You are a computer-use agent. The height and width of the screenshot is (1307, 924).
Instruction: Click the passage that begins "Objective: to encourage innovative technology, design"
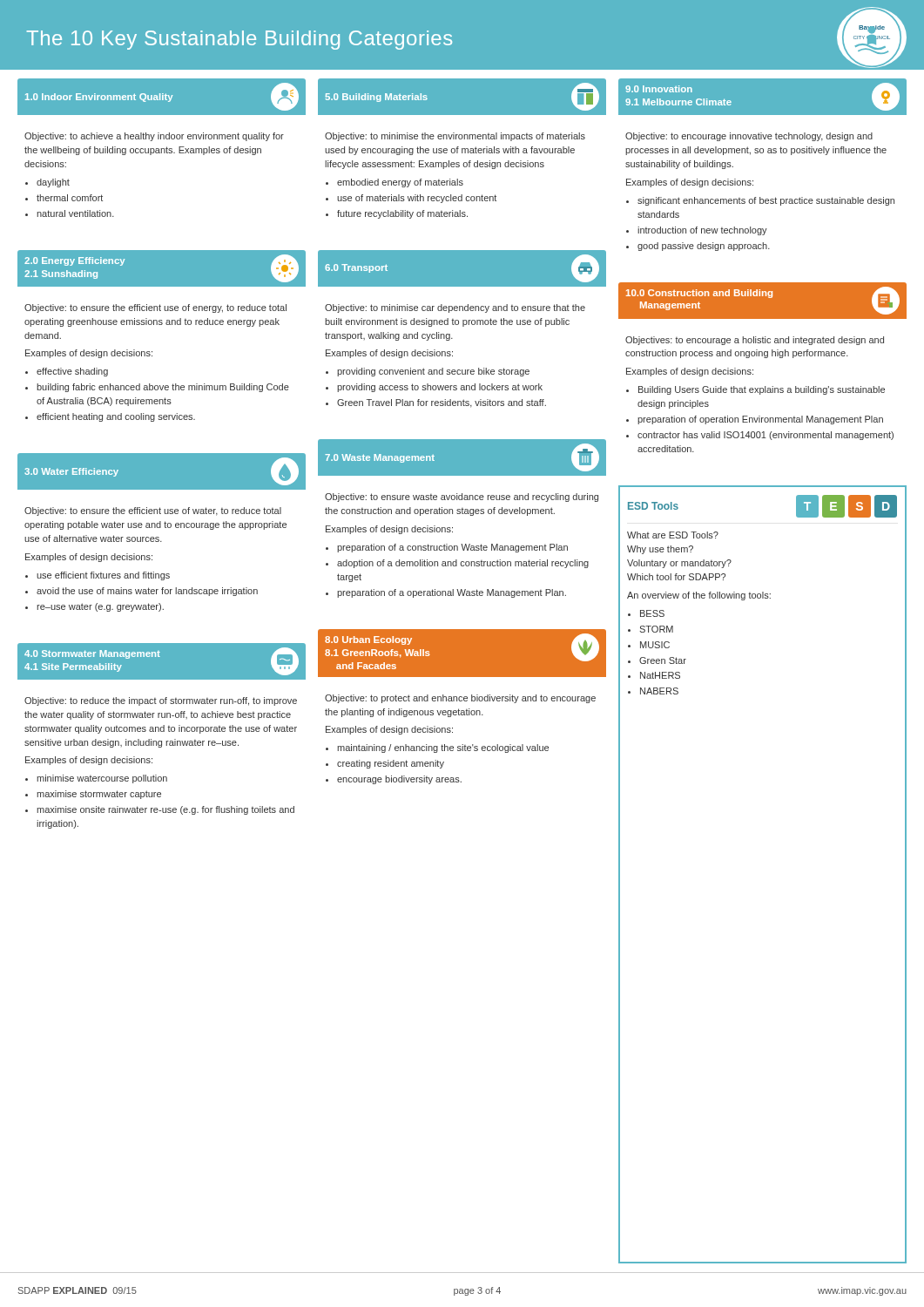point(762,191)
